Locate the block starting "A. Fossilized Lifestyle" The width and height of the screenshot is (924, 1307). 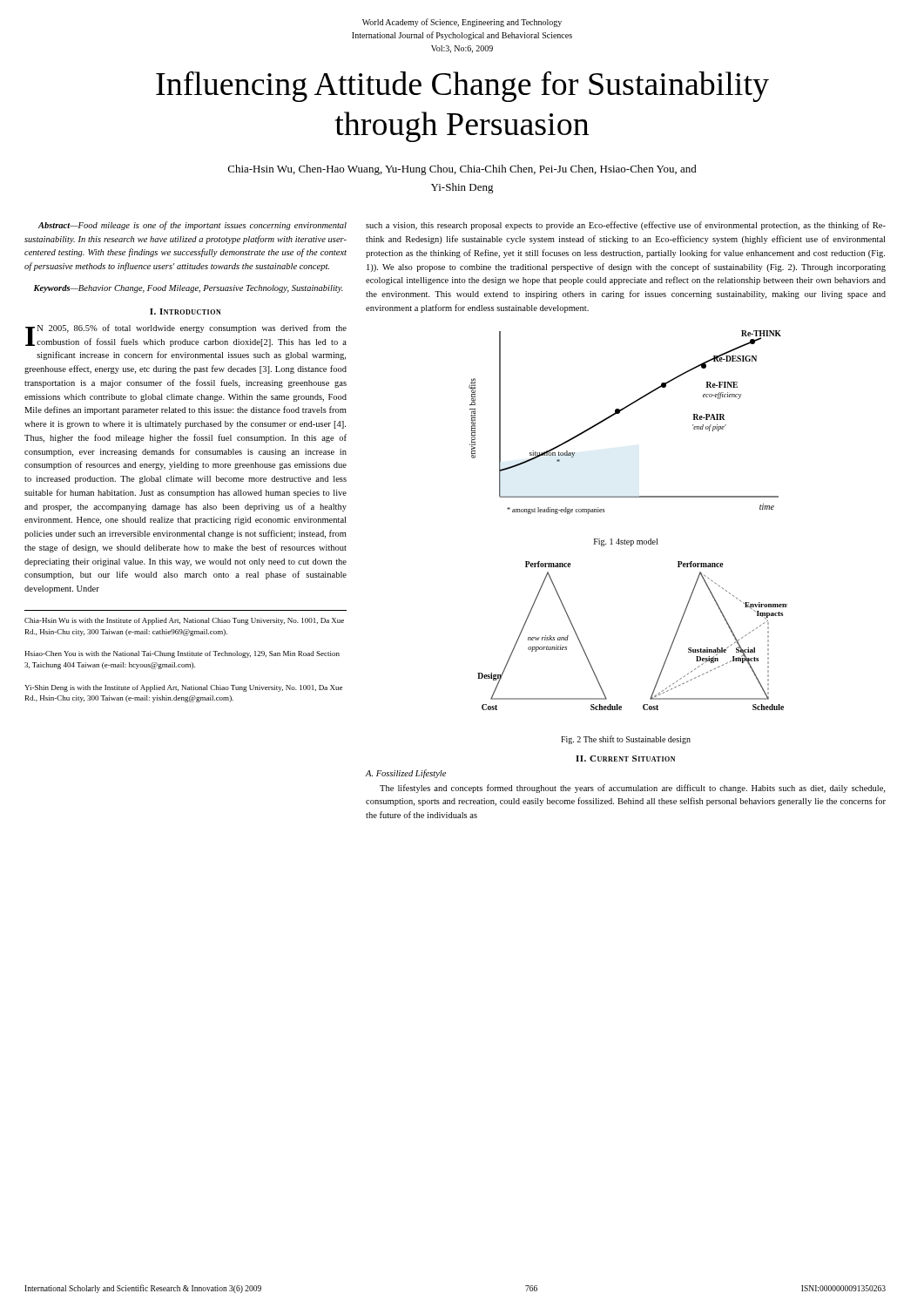pyautogui.click(x=406, y=773)
